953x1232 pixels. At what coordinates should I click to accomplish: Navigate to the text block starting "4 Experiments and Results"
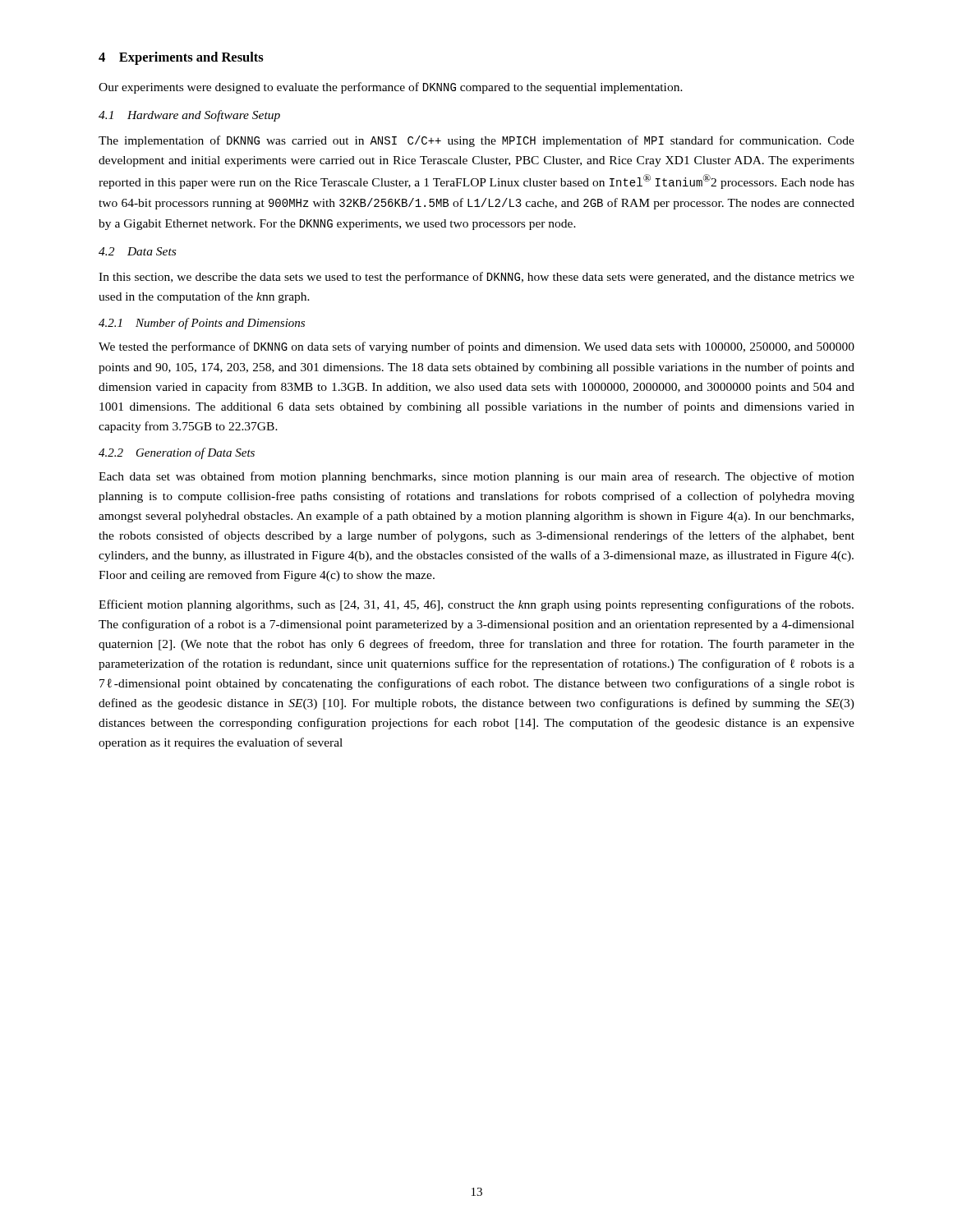point(181,57)
